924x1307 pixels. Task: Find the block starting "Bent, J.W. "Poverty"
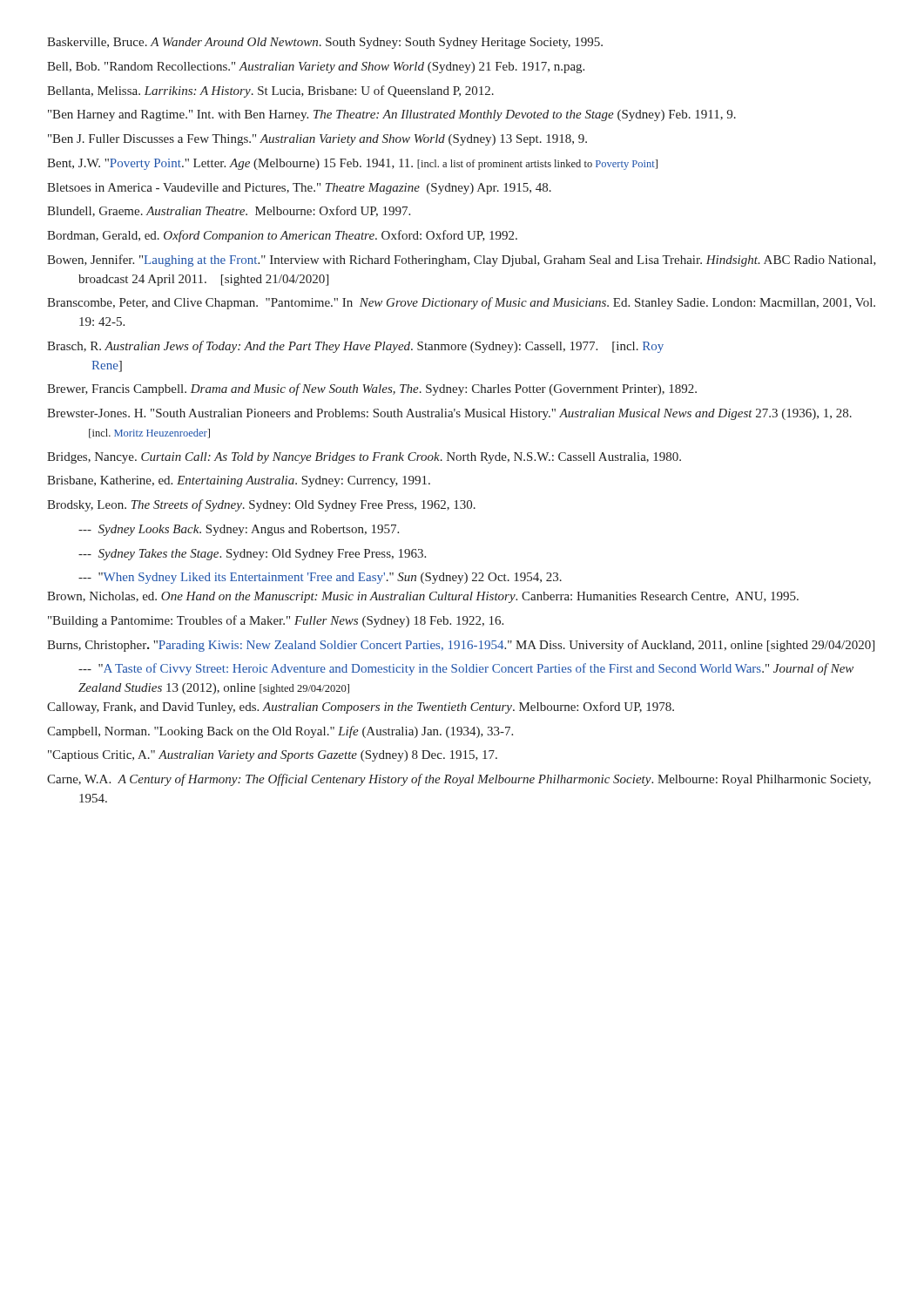353,163
